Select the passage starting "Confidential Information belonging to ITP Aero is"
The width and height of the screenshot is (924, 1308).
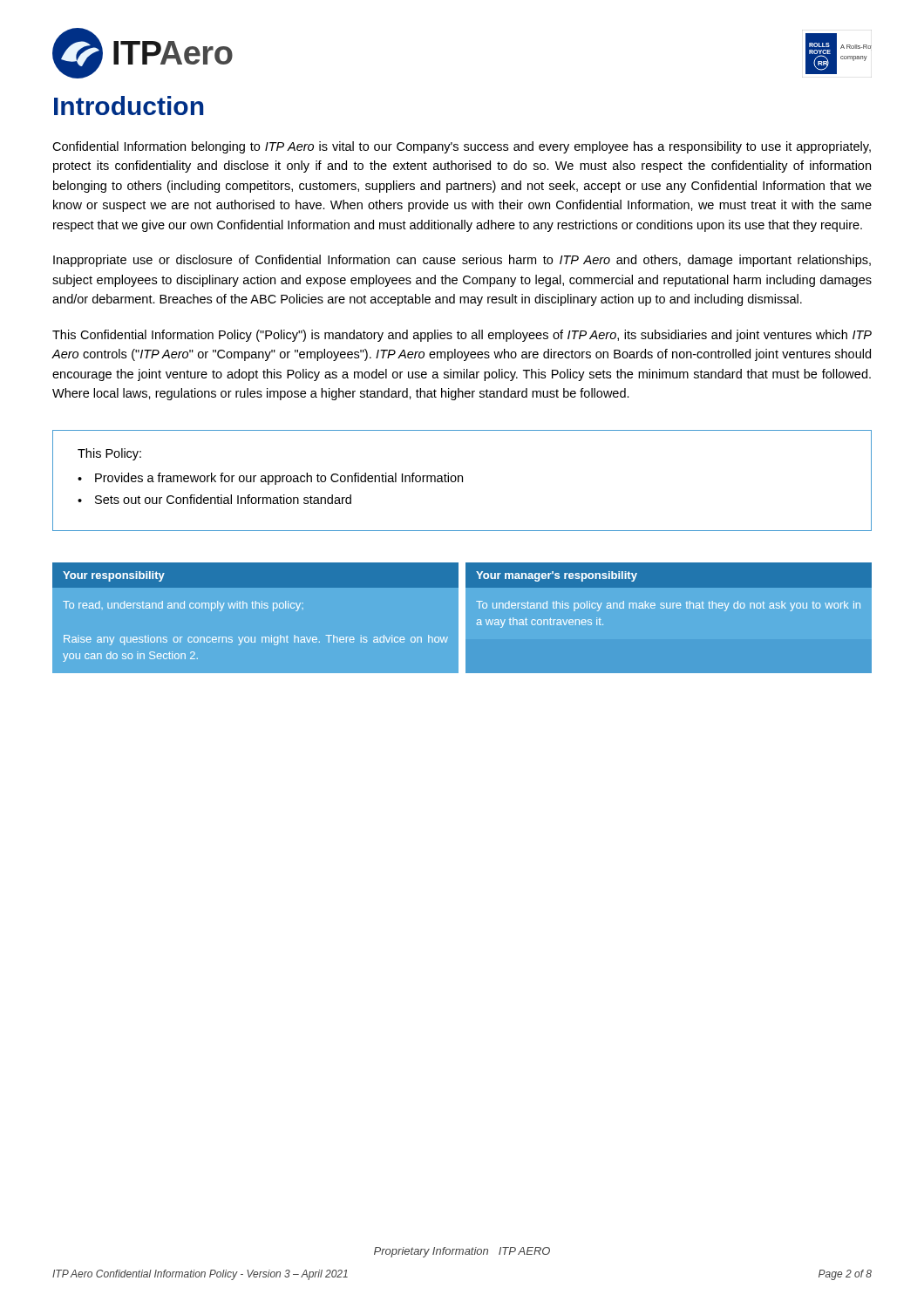click(x=462, y=186)
